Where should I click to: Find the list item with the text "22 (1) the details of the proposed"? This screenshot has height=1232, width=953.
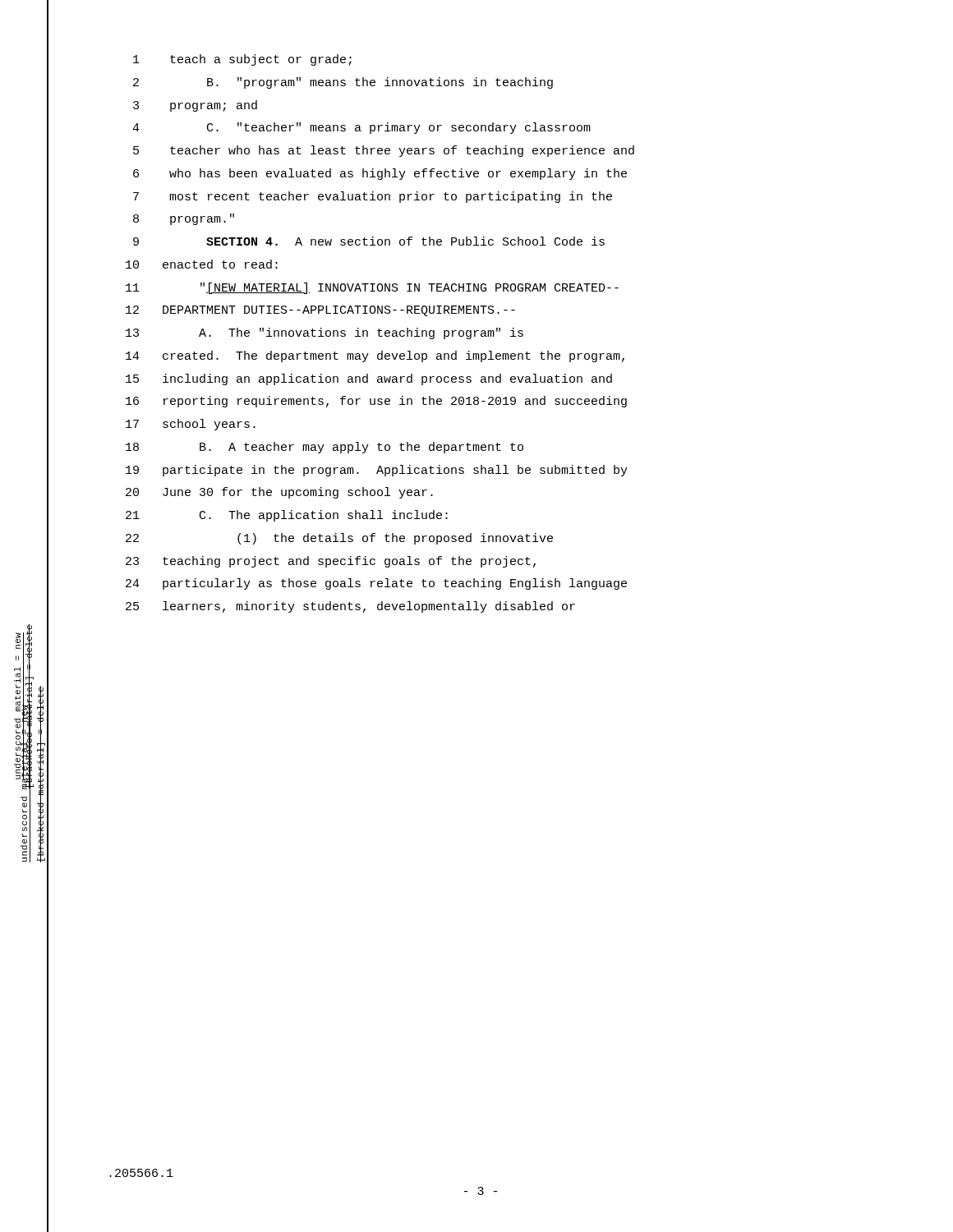pyautogui.click(x=505, y=539)
